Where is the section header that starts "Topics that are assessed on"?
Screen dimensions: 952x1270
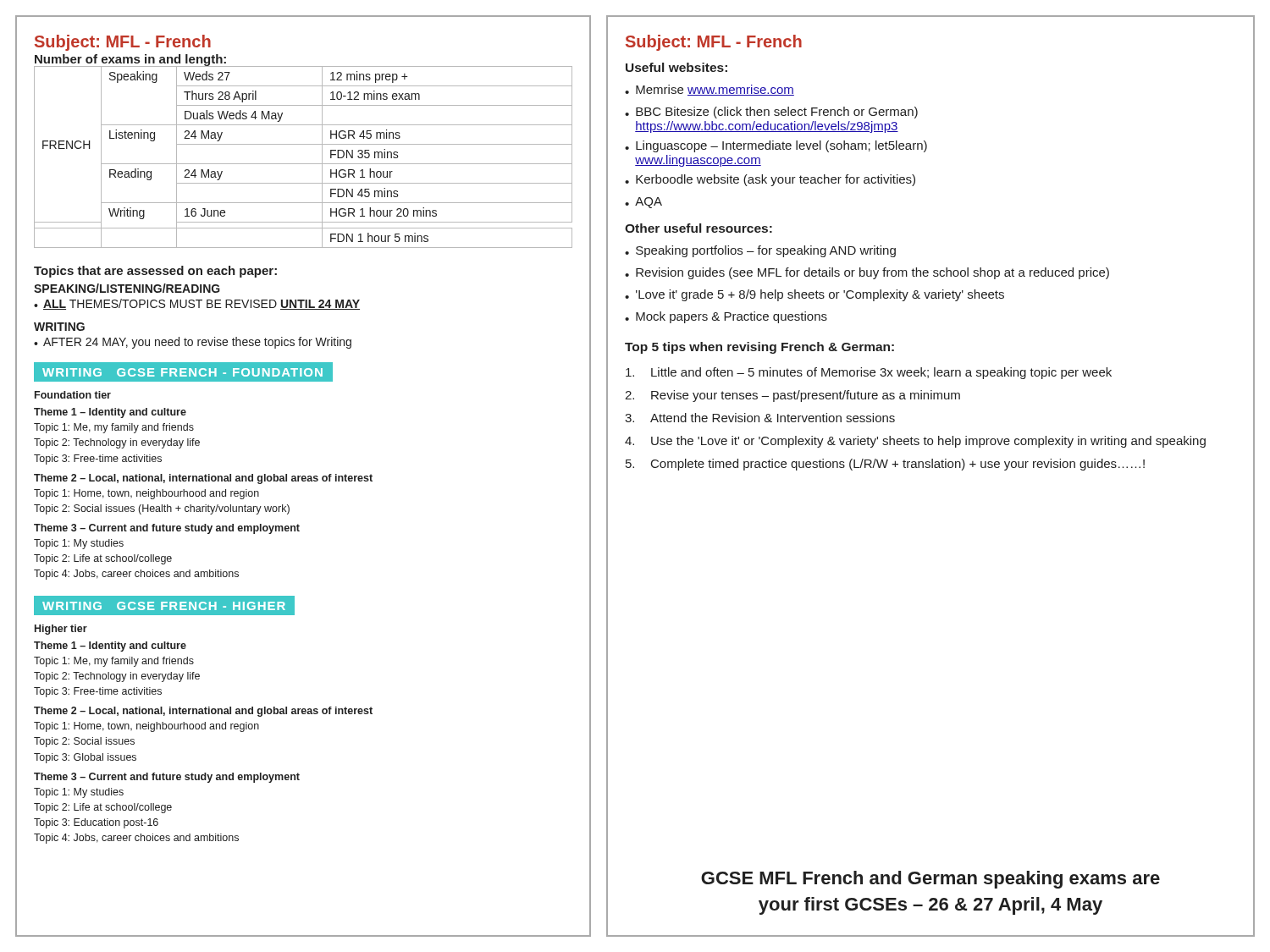click(156, 270)
